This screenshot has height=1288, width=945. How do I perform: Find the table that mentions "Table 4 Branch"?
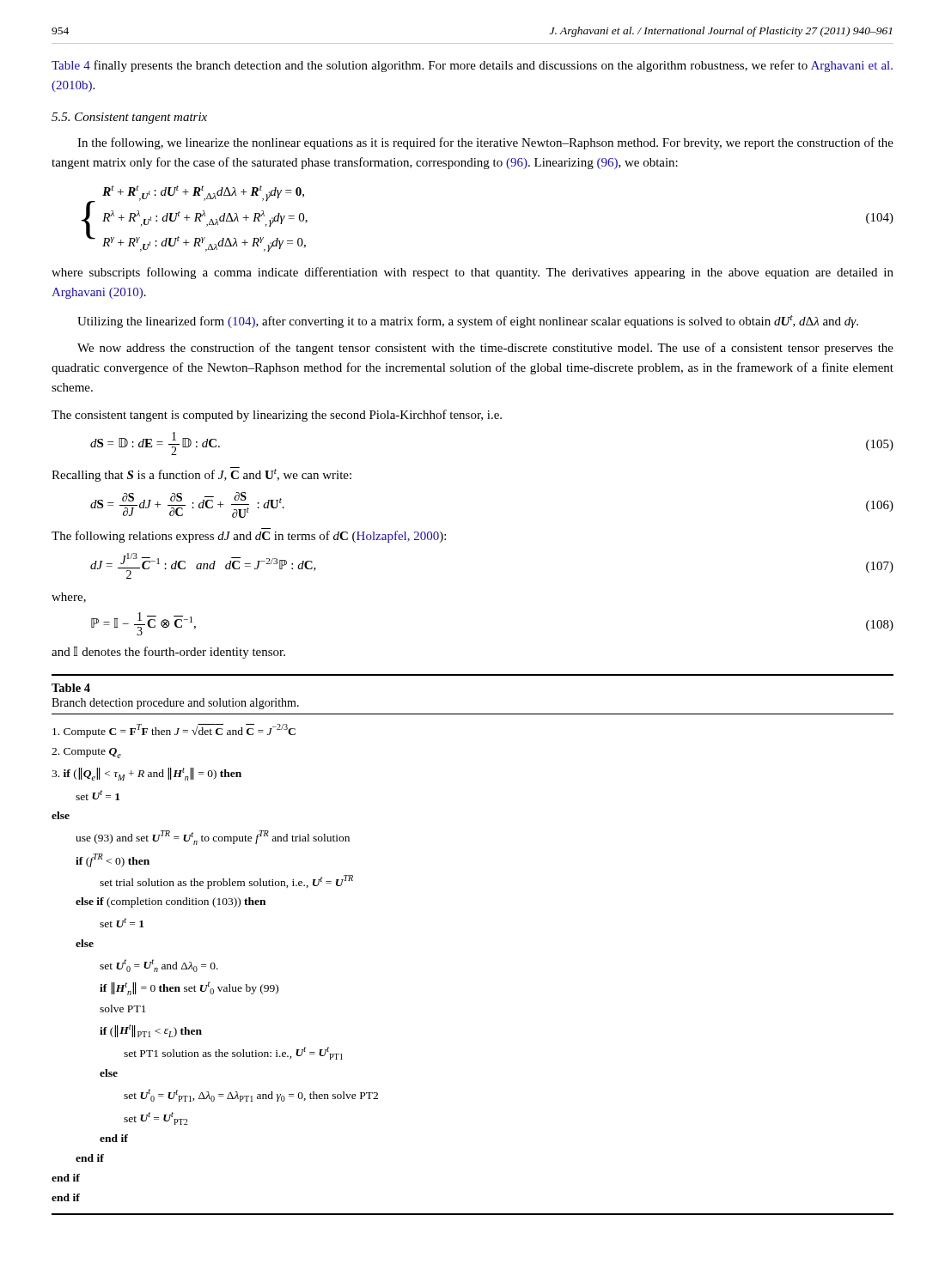click(472, 944)
